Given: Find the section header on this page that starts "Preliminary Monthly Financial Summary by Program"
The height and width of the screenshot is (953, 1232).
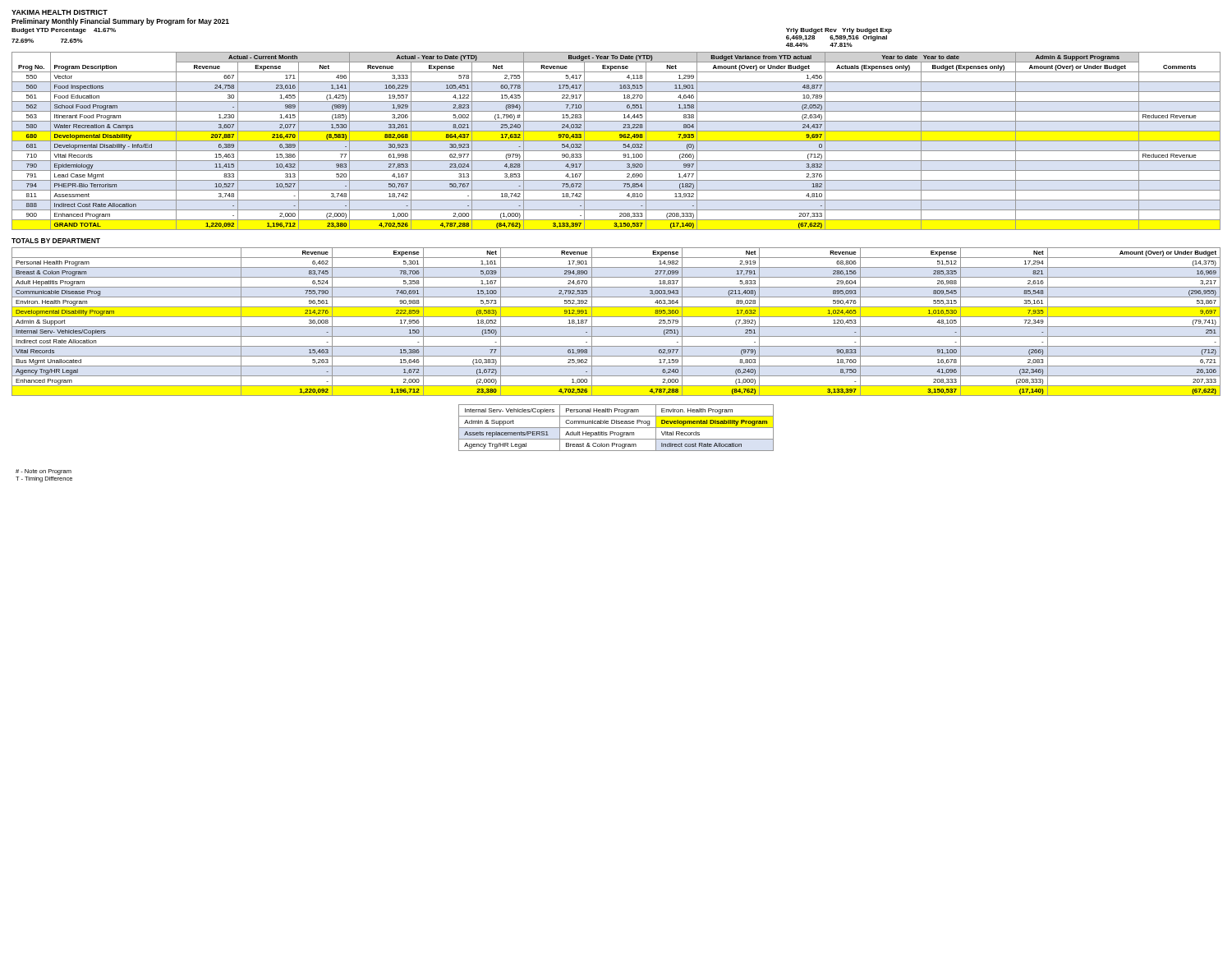Looking at the screenshot, I should (x=120, y=21).
